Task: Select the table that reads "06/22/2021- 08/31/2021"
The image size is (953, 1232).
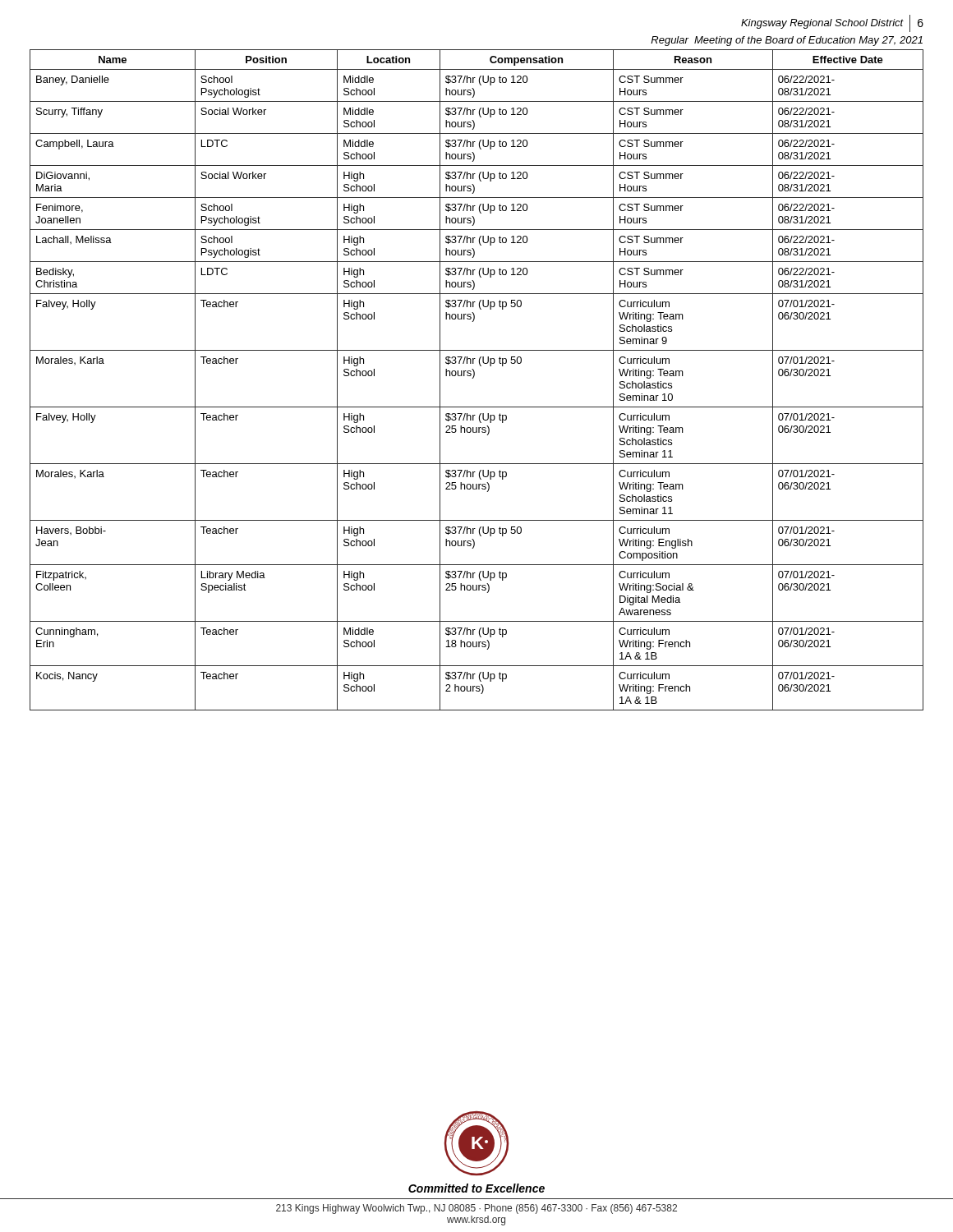Action: (x=476, y=380)
